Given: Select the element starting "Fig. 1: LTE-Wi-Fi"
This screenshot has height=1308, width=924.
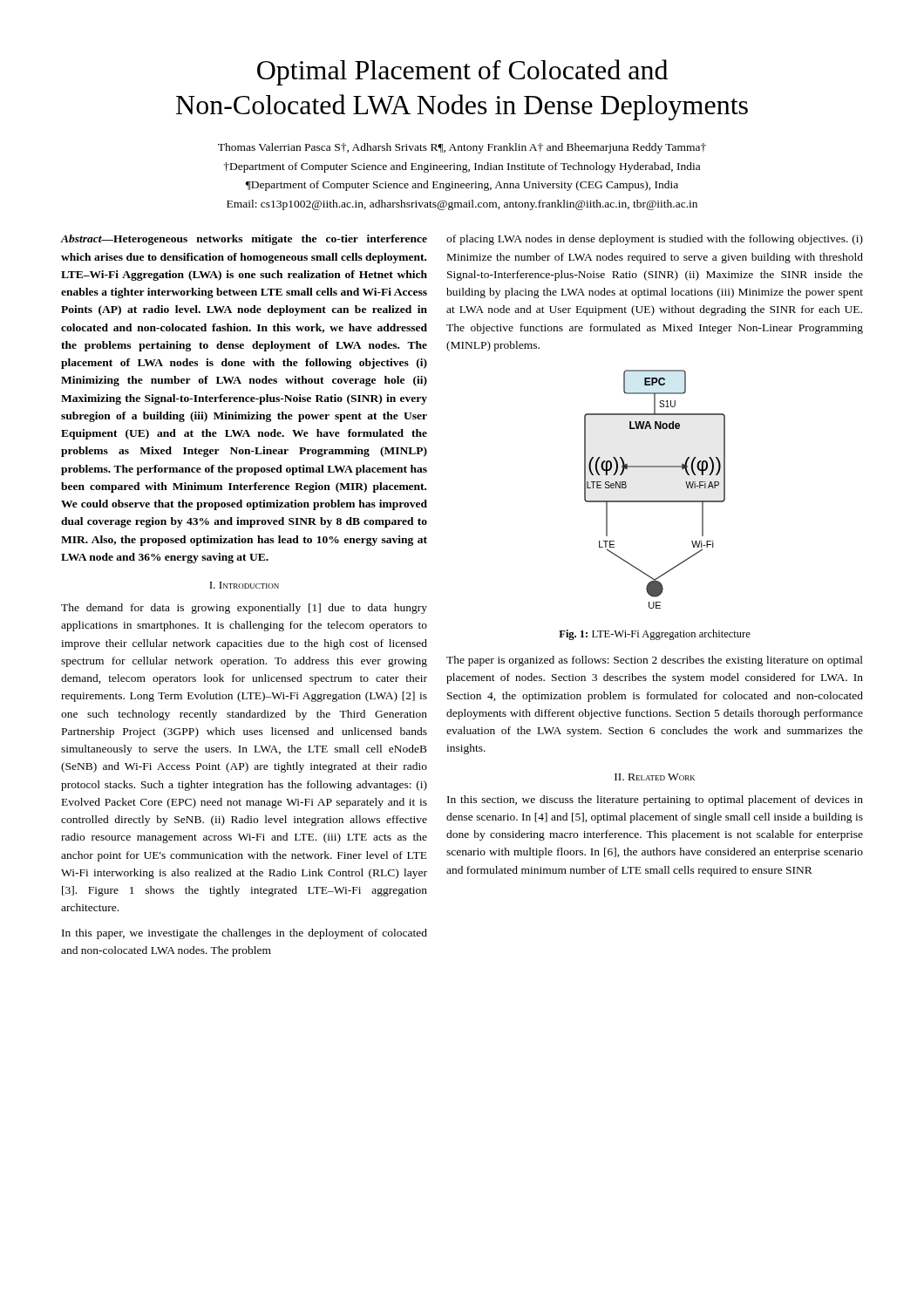Looking at the screenshot, I should coord(655,634).
